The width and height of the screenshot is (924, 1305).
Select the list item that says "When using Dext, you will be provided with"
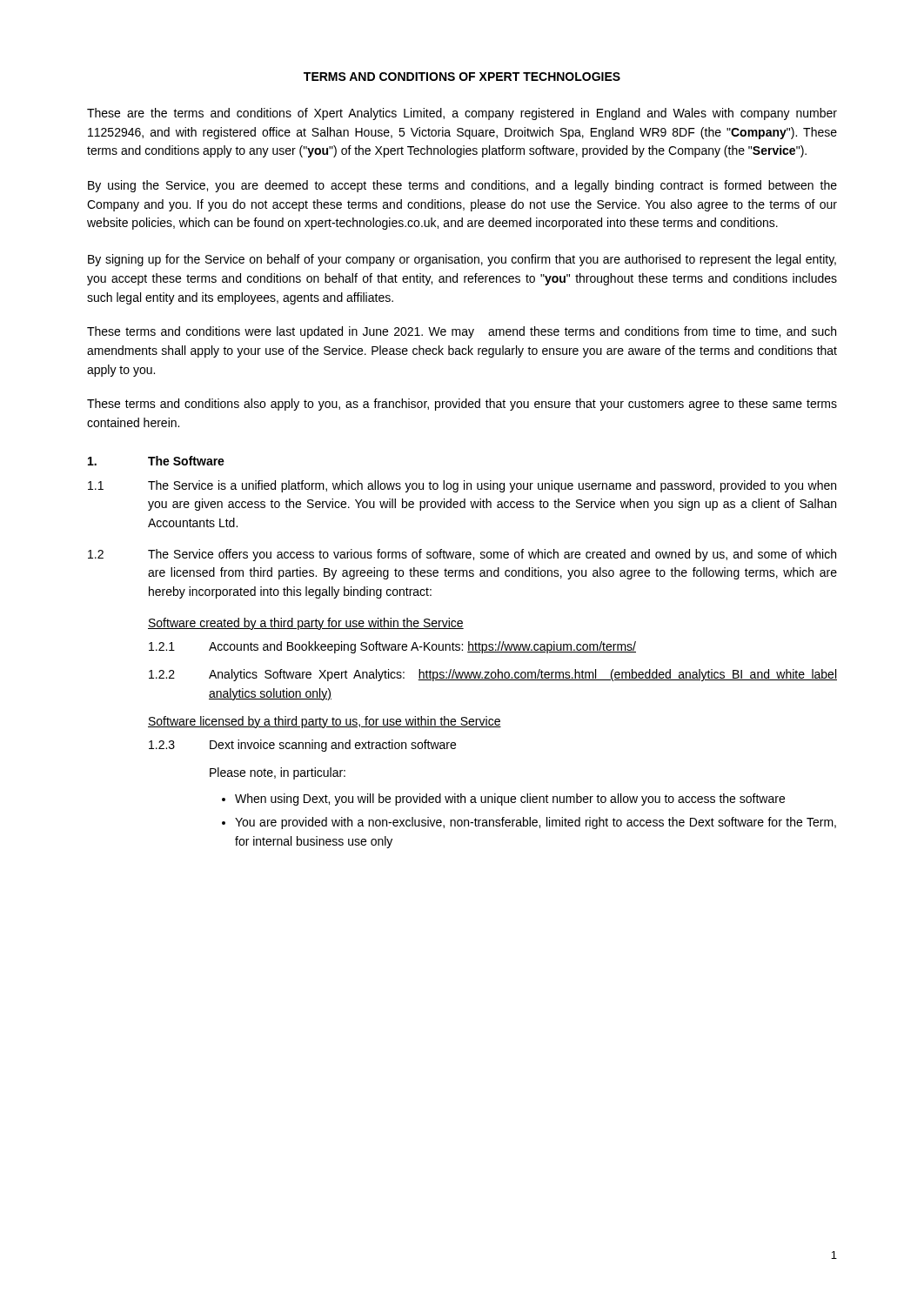(510, 798)
